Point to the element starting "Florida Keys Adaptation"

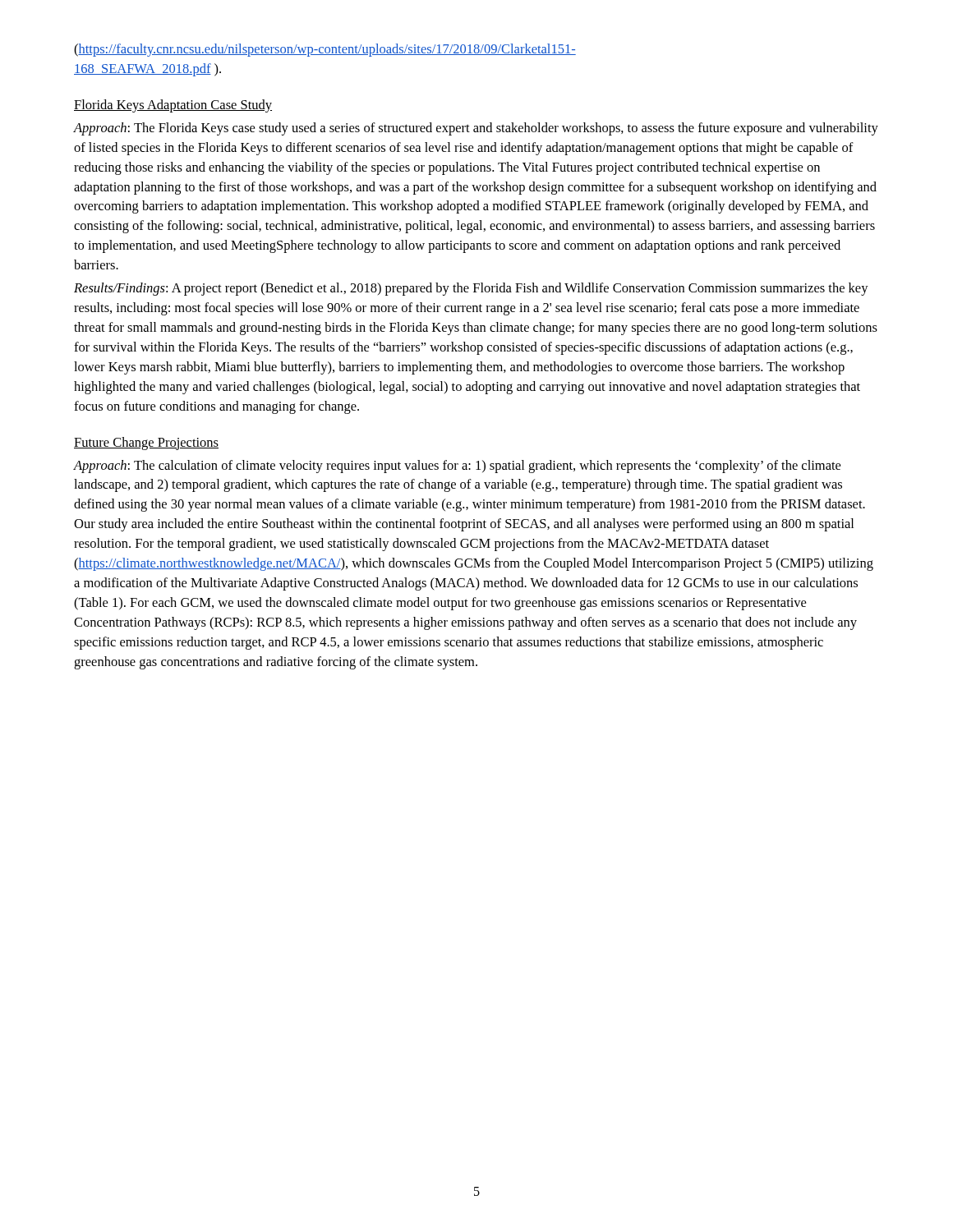[x=173, y=105]
